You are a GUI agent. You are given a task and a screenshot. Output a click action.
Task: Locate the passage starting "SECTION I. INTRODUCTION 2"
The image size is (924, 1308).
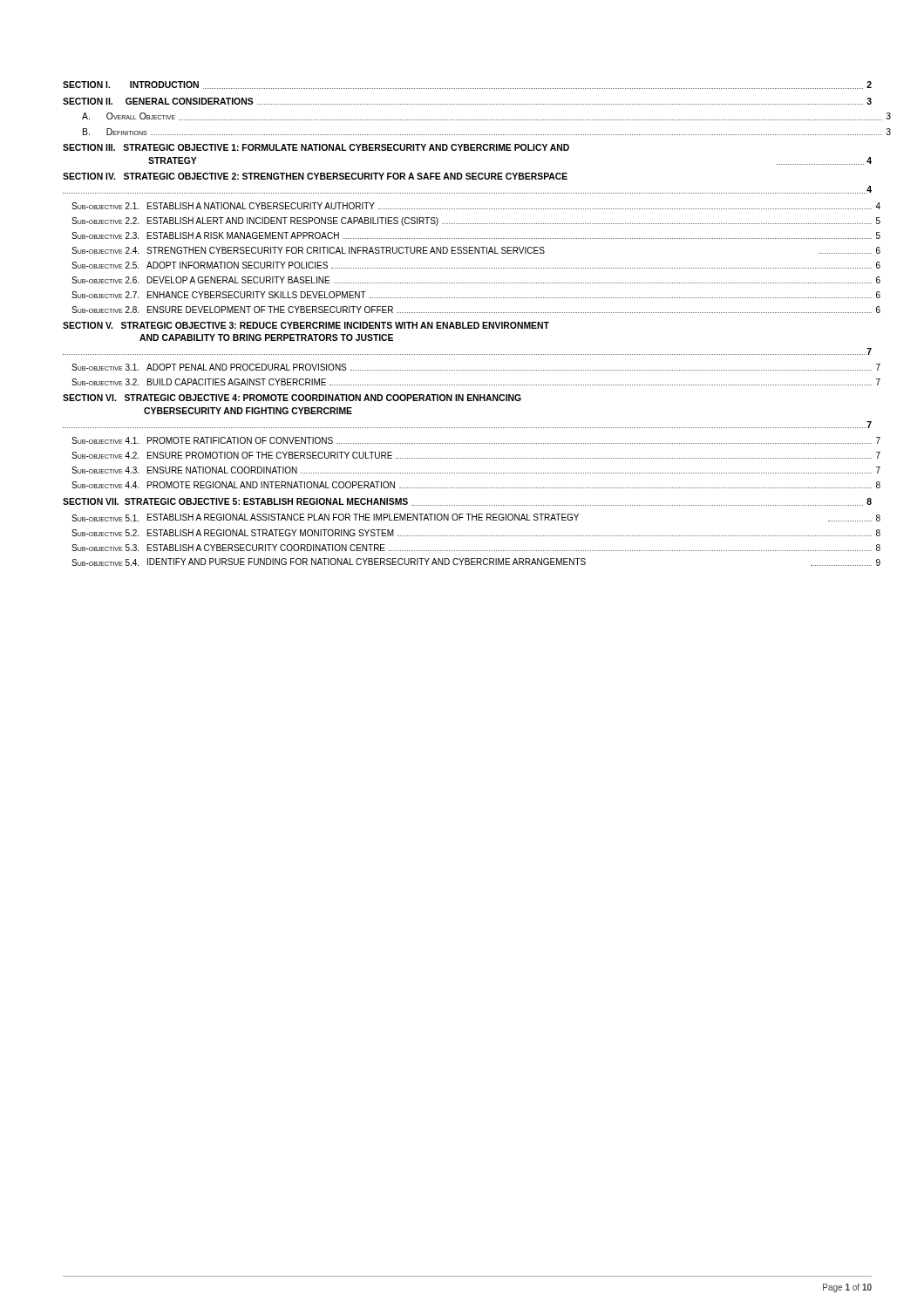(462, 86)
